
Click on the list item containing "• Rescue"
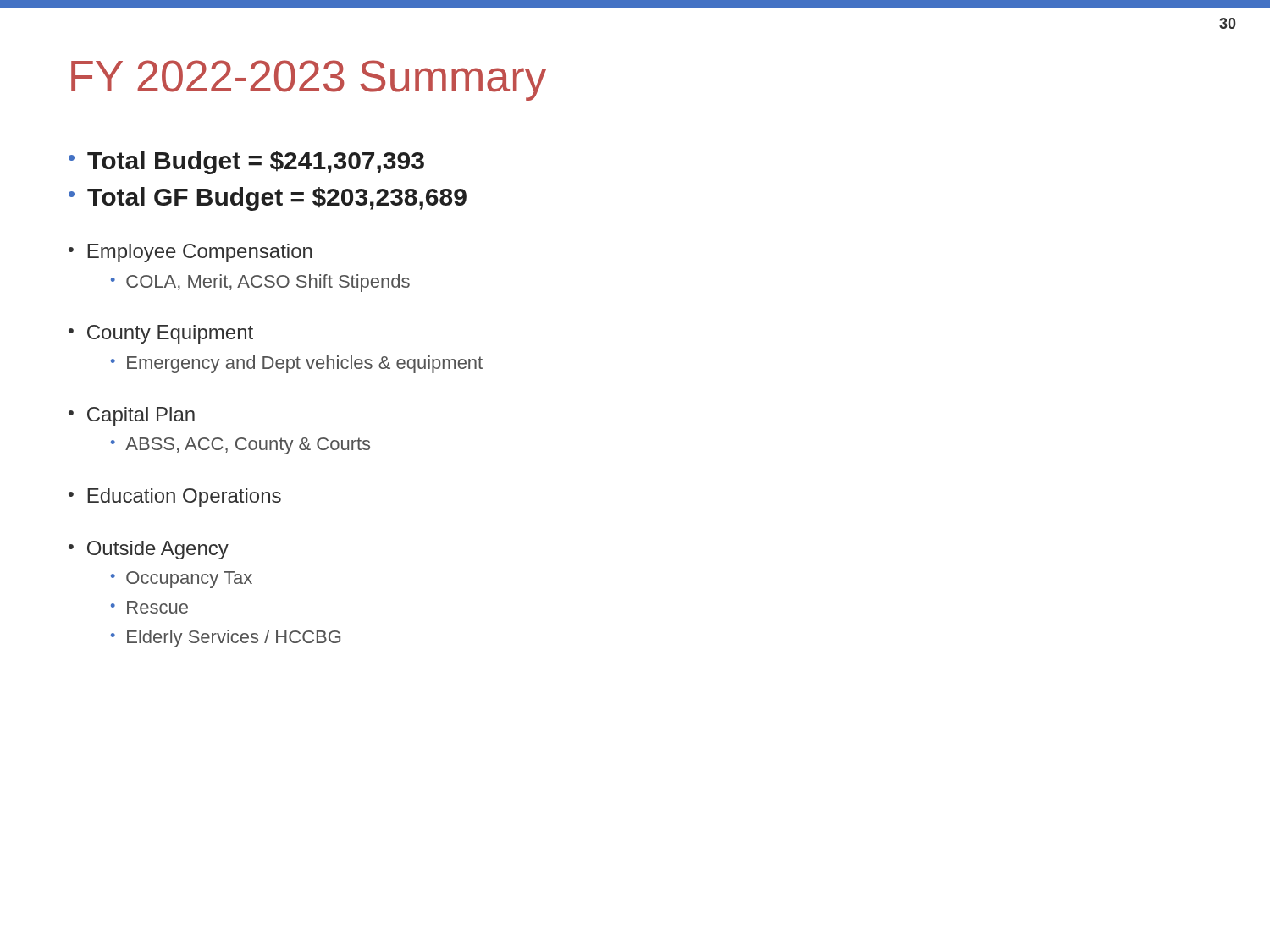point(149,608)
